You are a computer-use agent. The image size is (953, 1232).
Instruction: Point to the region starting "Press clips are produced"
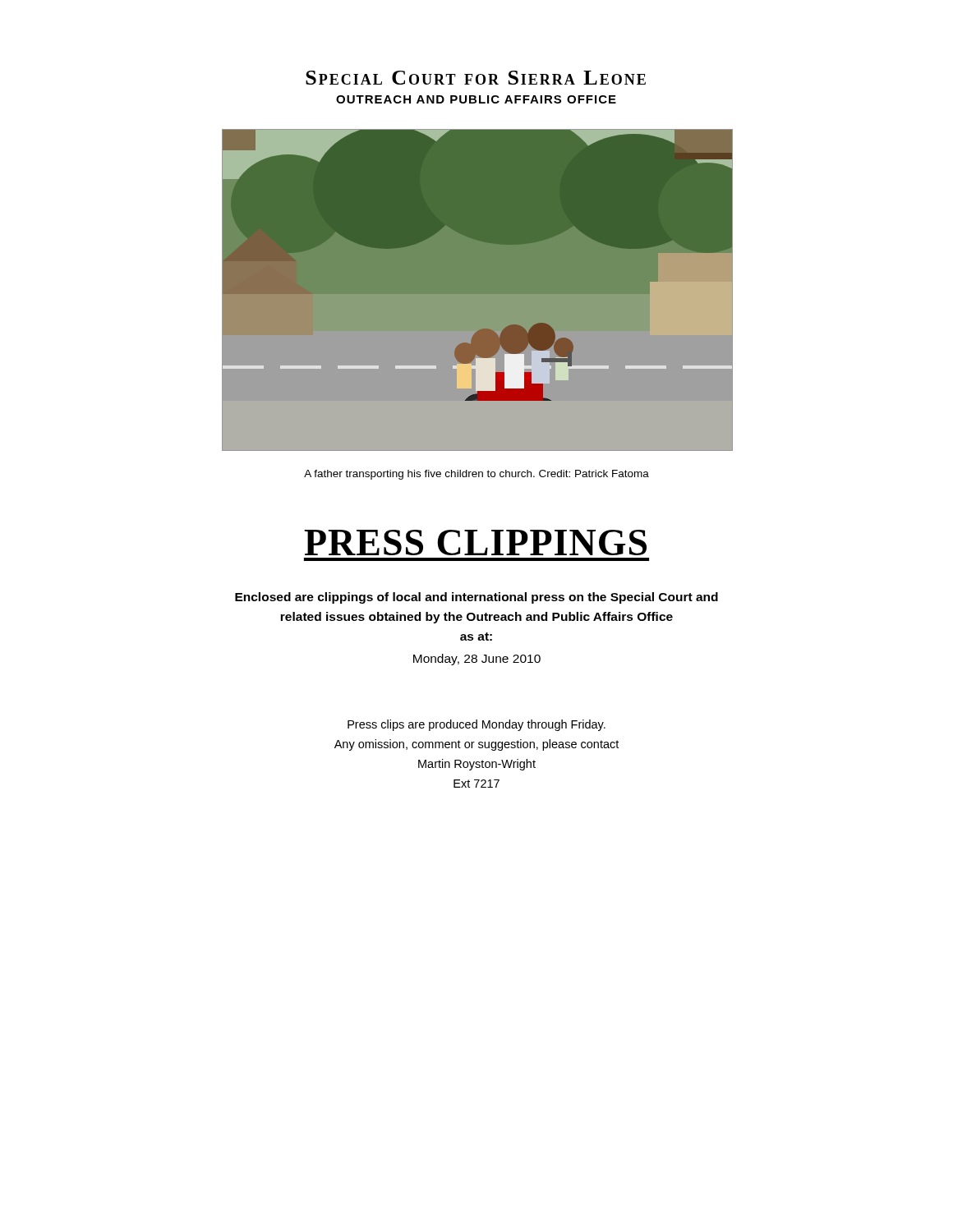click(476, 754)
